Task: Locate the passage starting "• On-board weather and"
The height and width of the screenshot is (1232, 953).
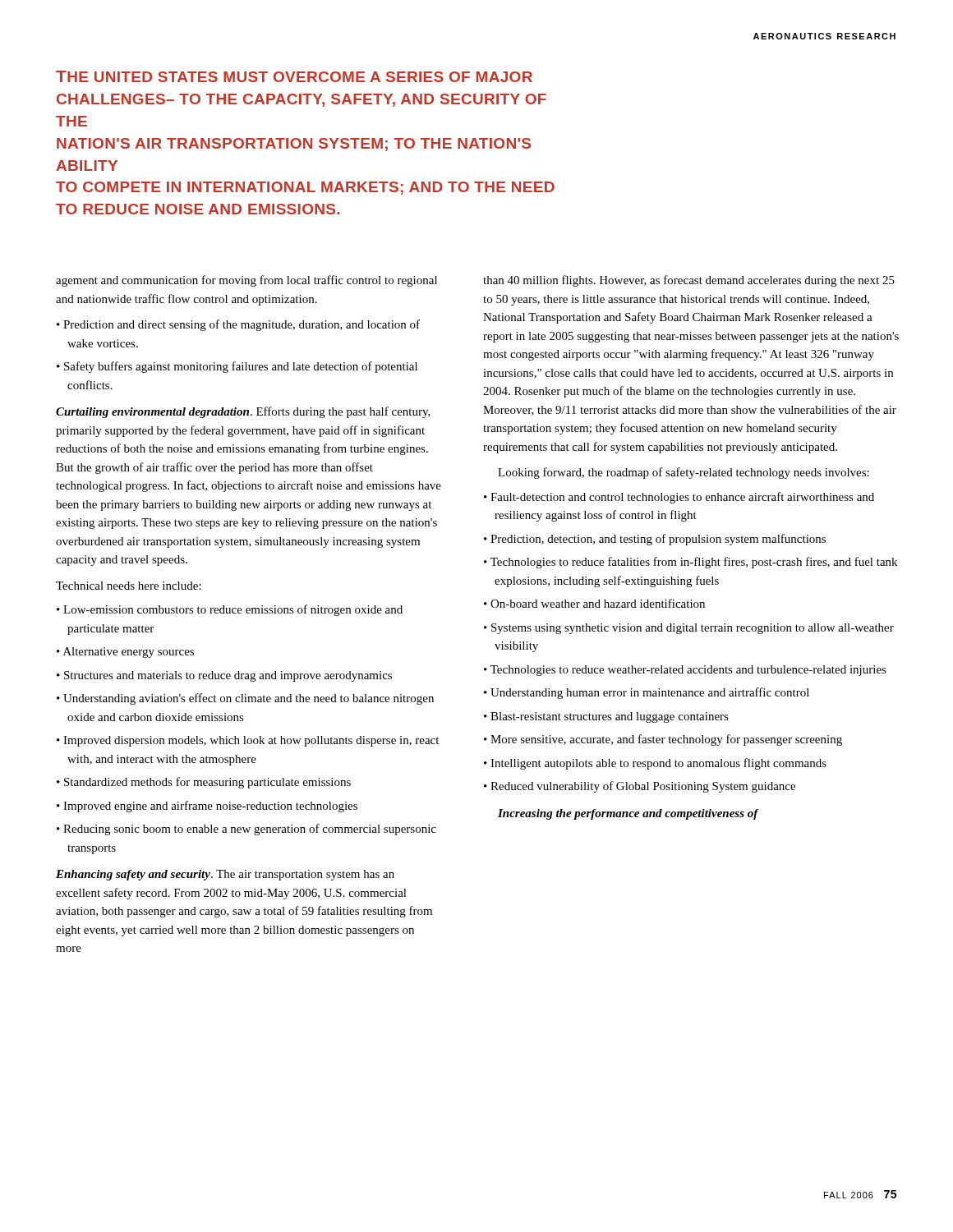Action: (x=693, y=604)
